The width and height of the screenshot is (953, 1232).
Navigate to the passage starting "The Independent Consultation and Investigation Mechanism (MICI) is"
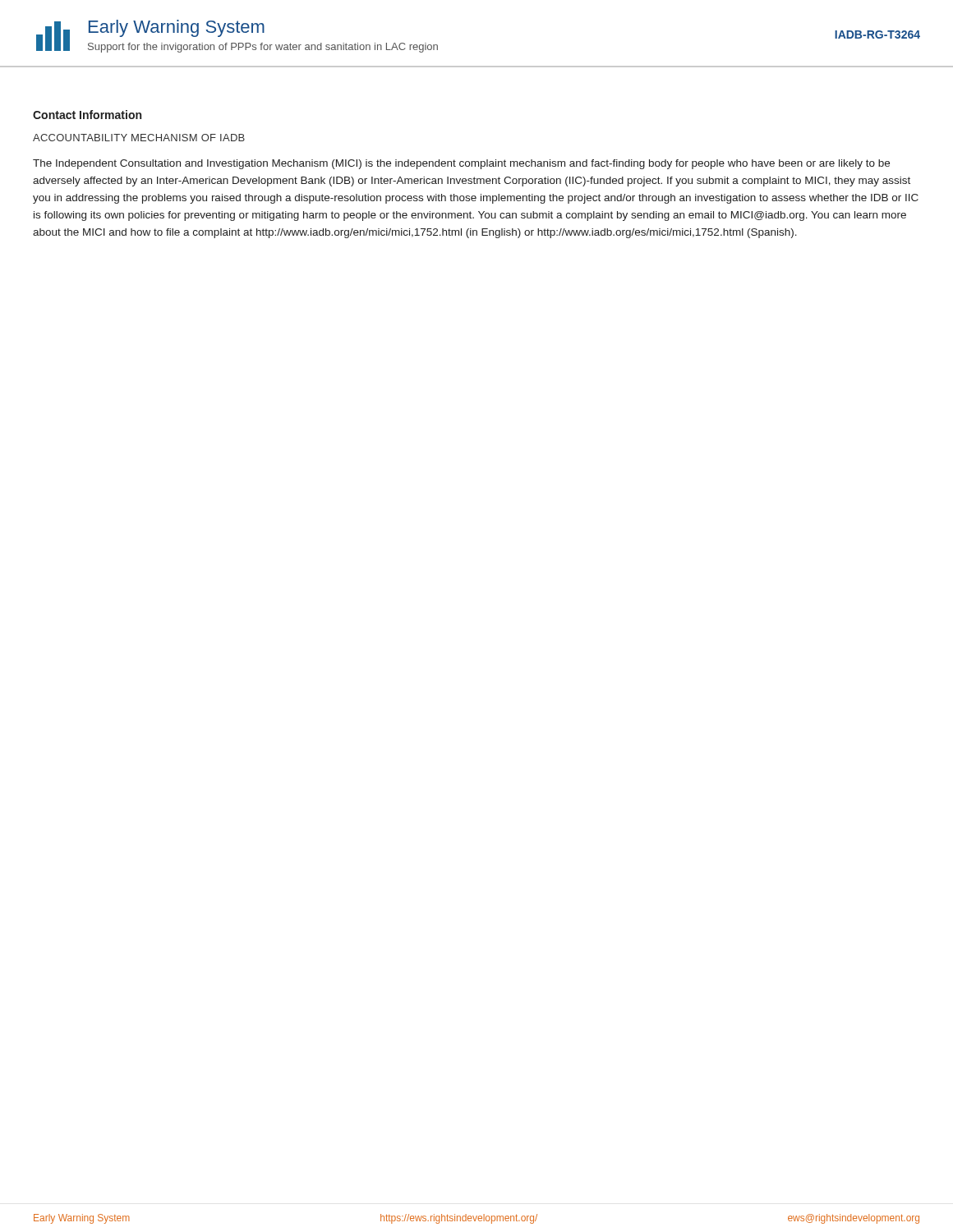476,197
